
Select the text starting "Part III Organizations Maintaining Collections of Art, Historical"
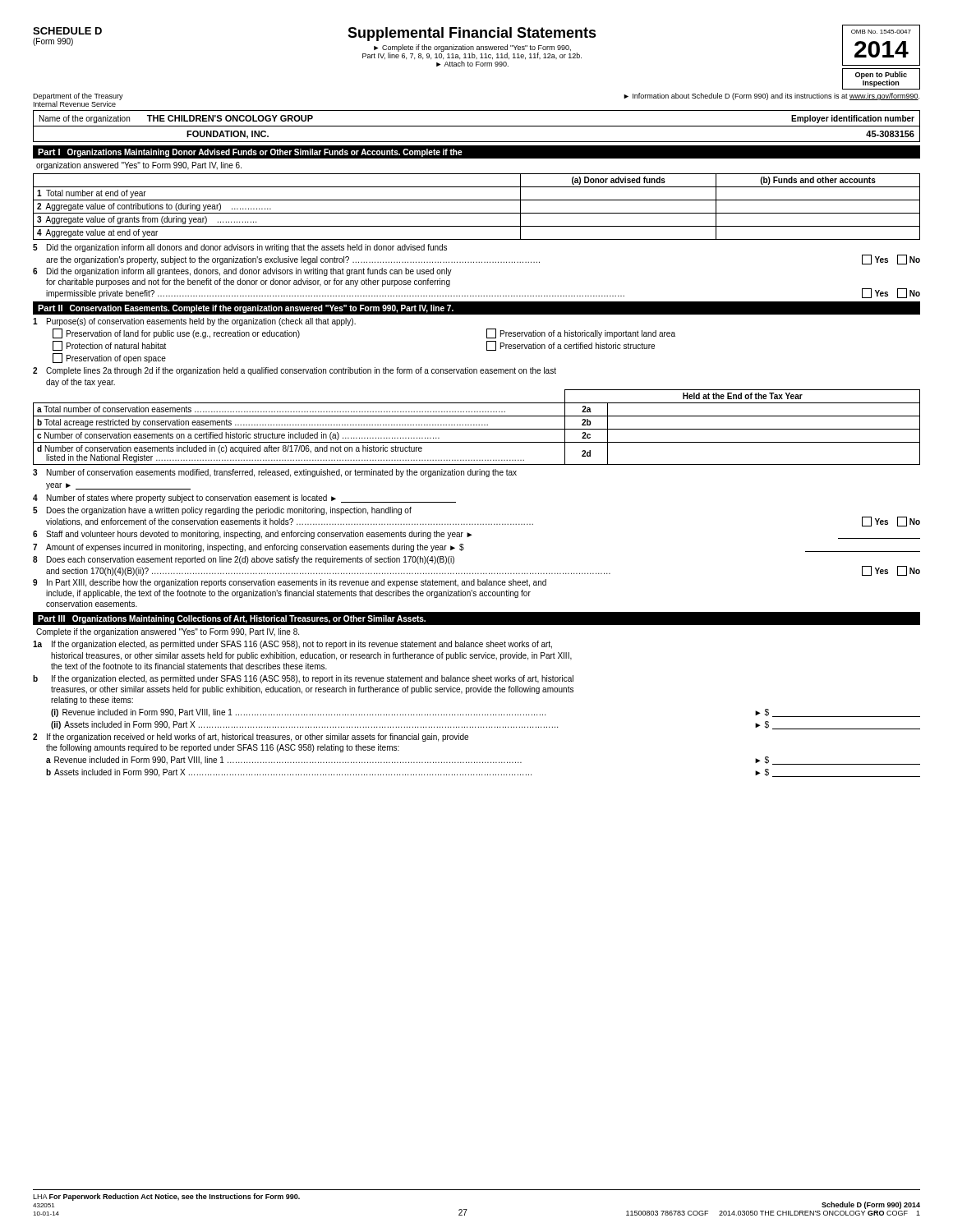(x=232, y=618)
